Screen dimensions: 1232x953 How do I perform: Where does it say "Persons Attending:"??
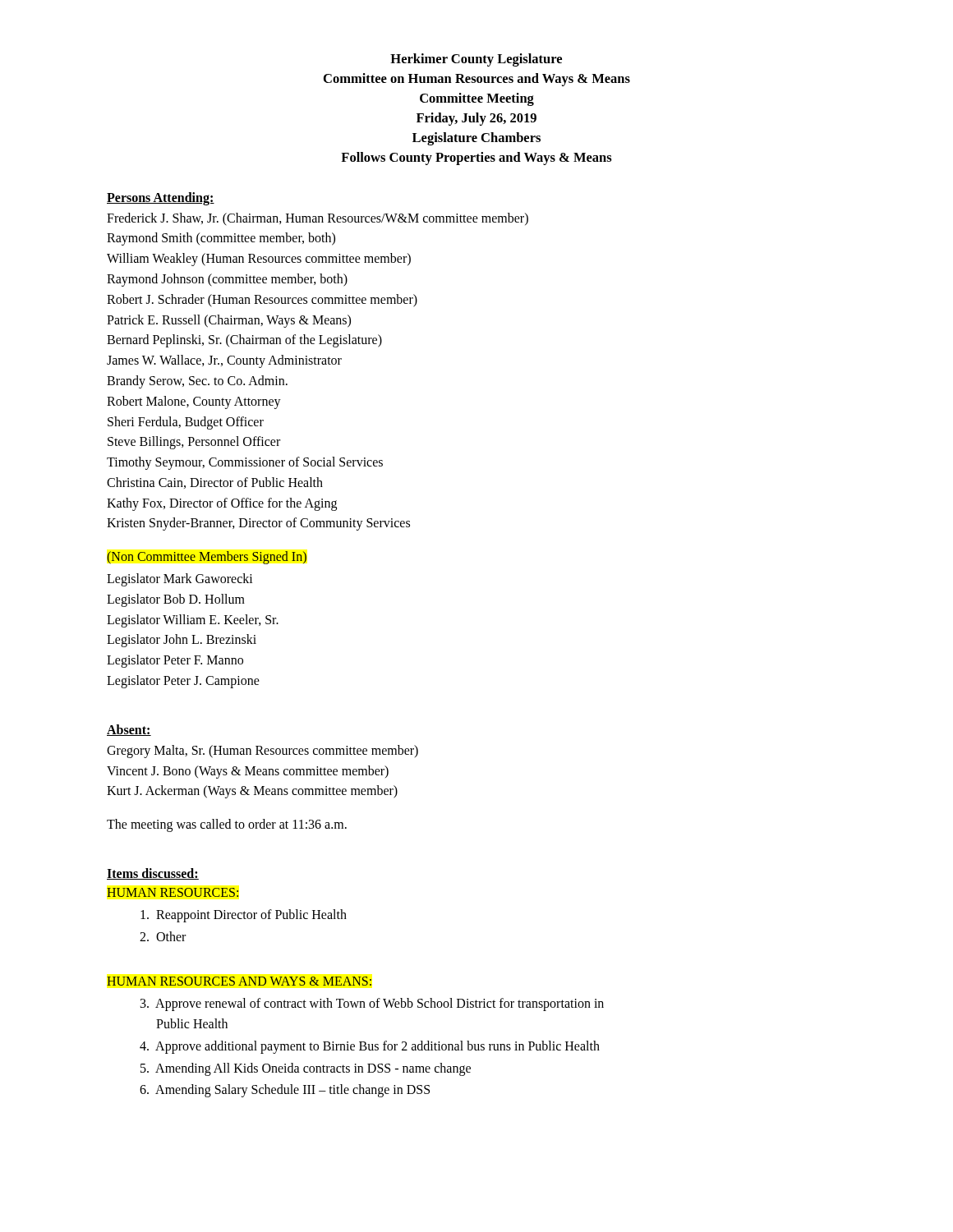point(160,197)
